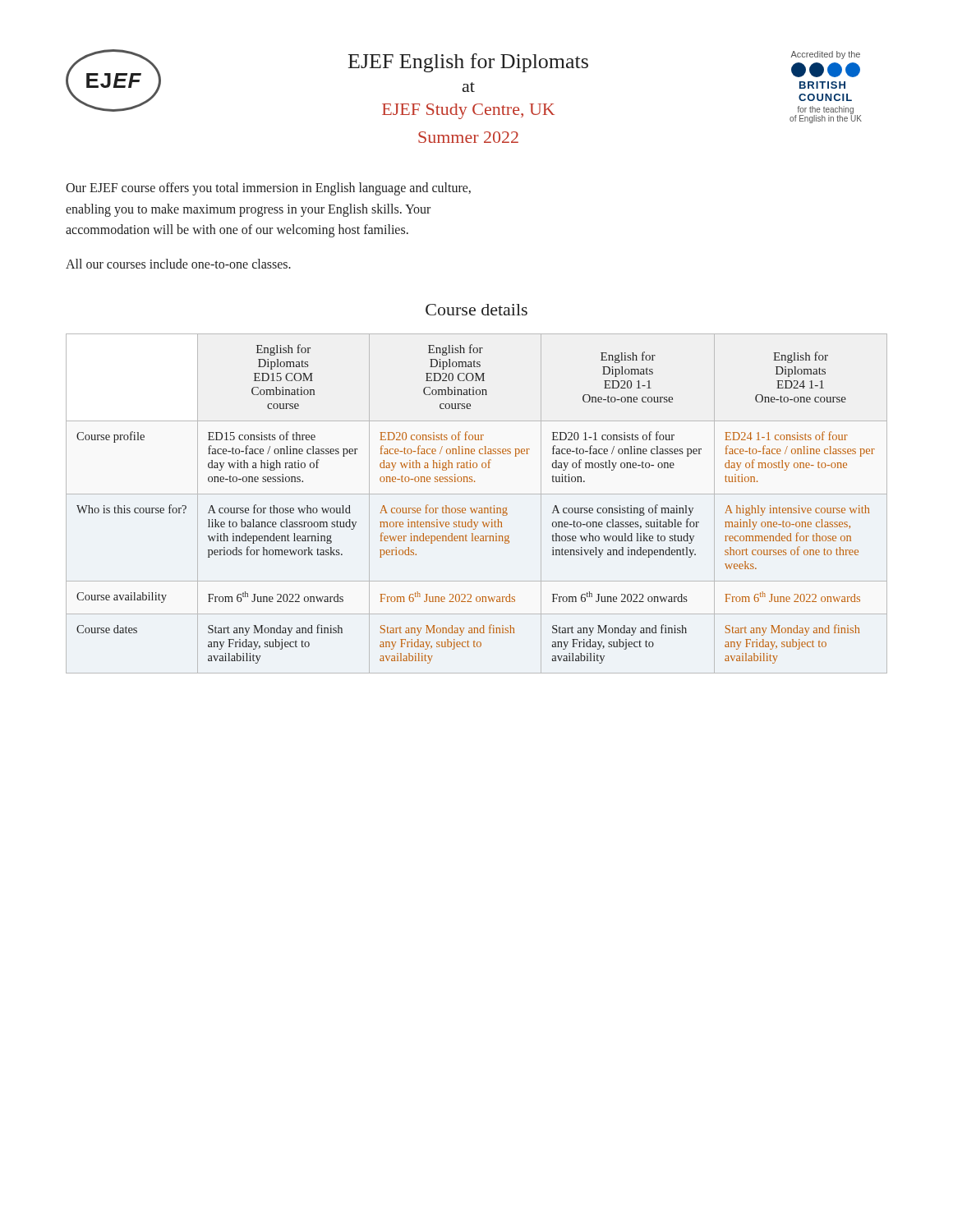Viewport: 953px width, 1232px height.
Task: Locate the title
Action: (x=468, y=99)
